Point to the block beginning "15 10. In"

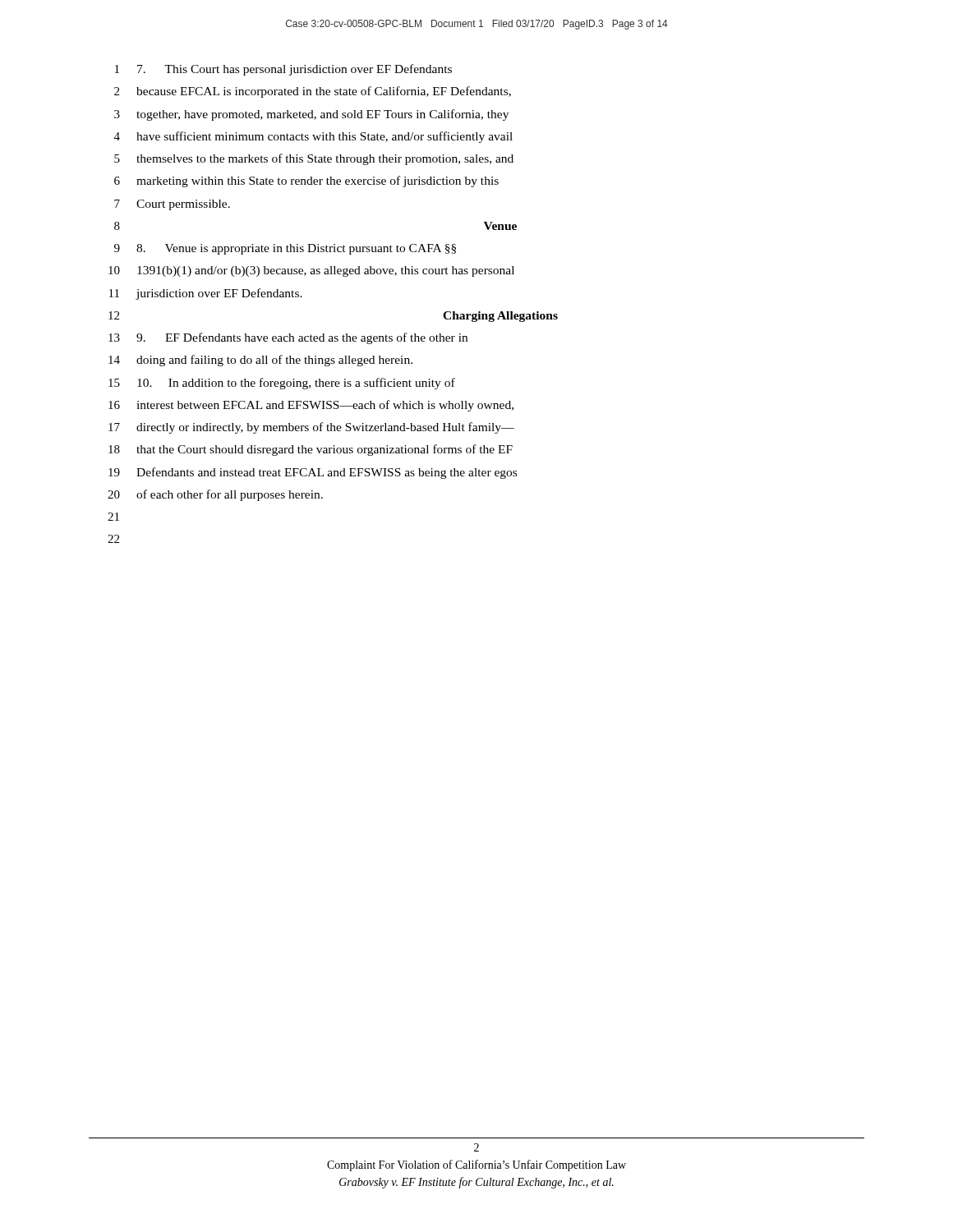[282, 384]
